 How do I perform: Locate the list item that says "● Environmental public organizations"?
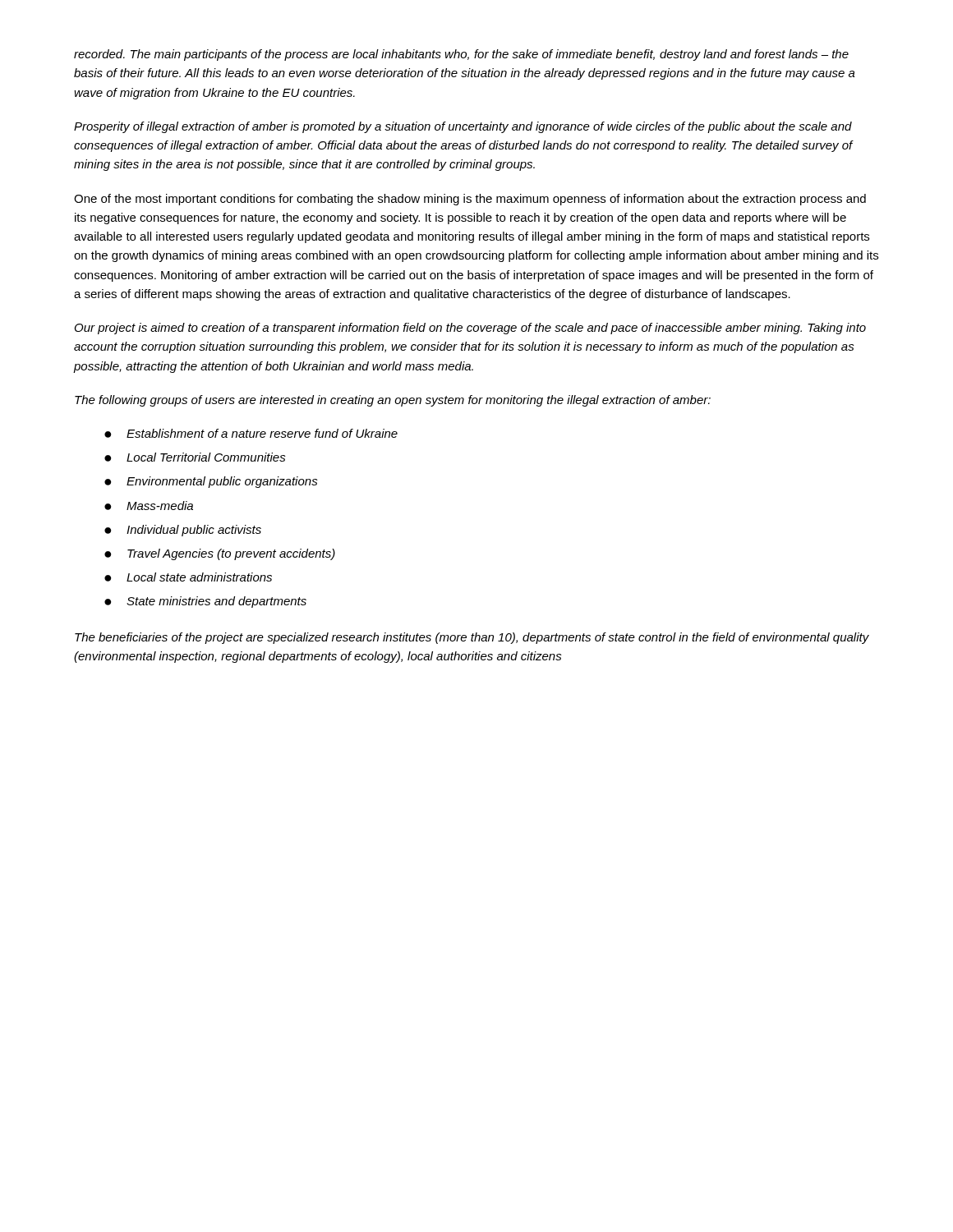point(211,482)
